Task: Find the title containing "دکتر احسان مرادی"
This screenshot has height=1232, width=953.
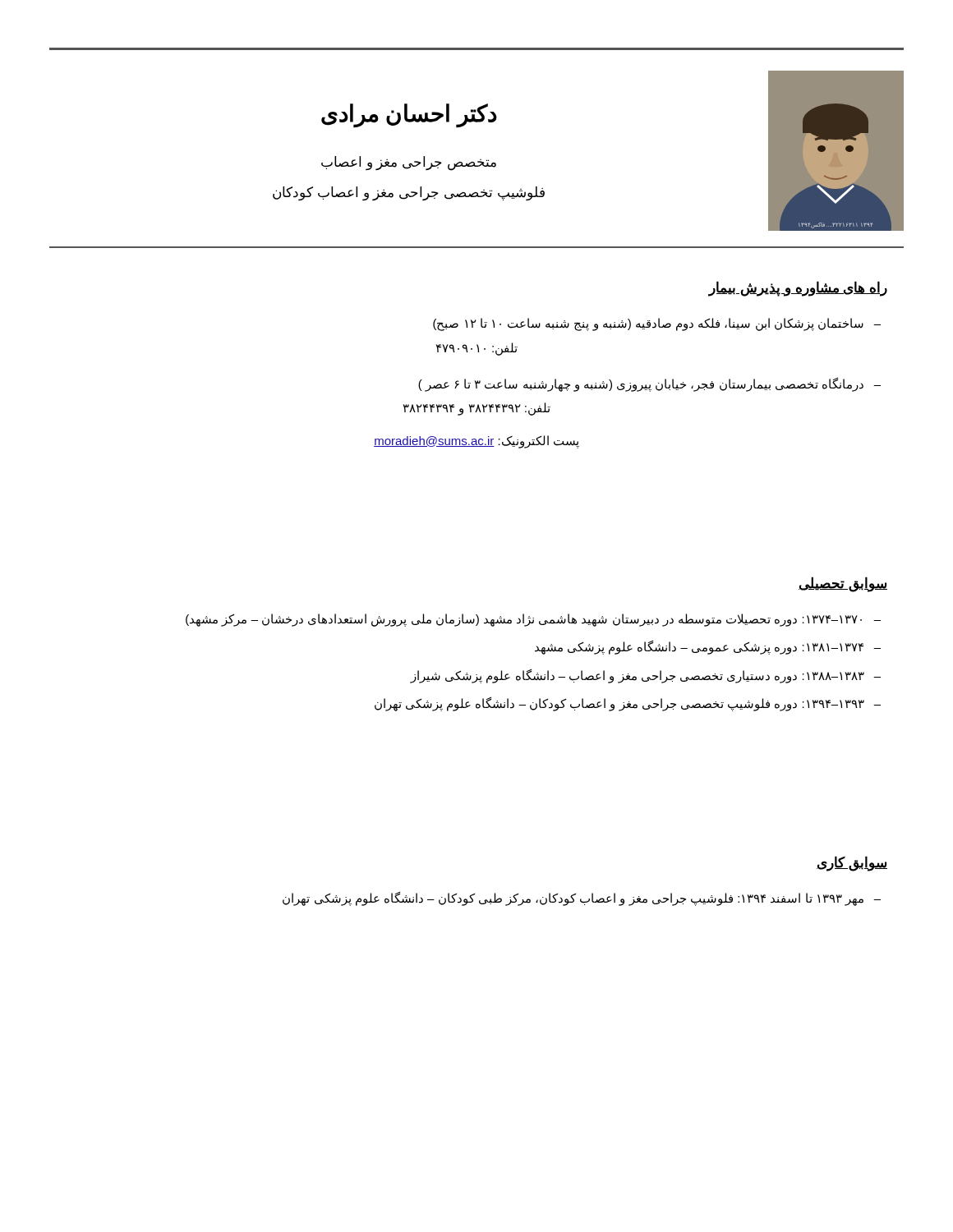Action: pyautogui.click(x=409, y=113)
